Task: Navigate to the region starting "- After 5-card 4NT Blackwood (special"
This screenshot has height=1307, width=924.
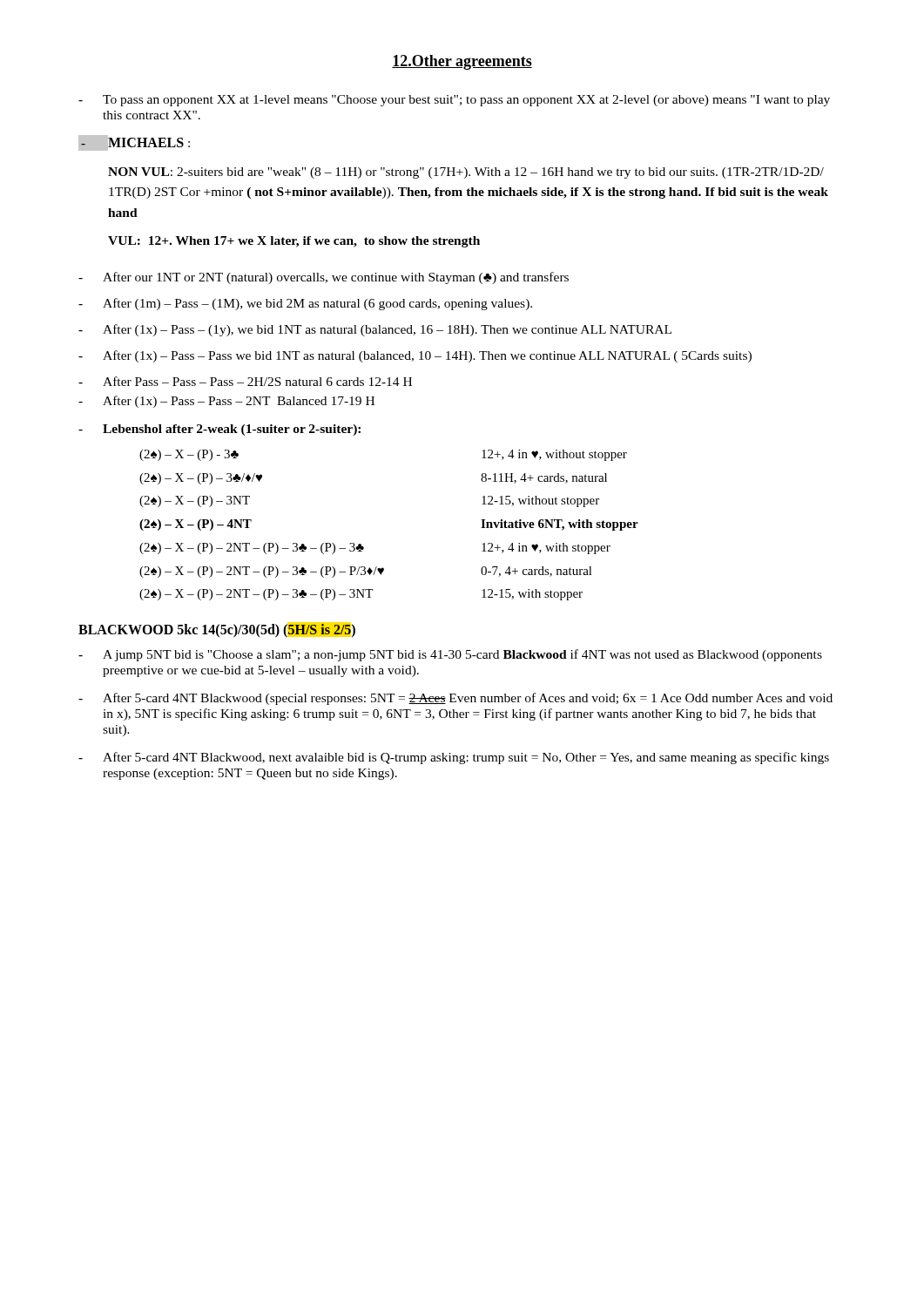Action: coord(462,714)
